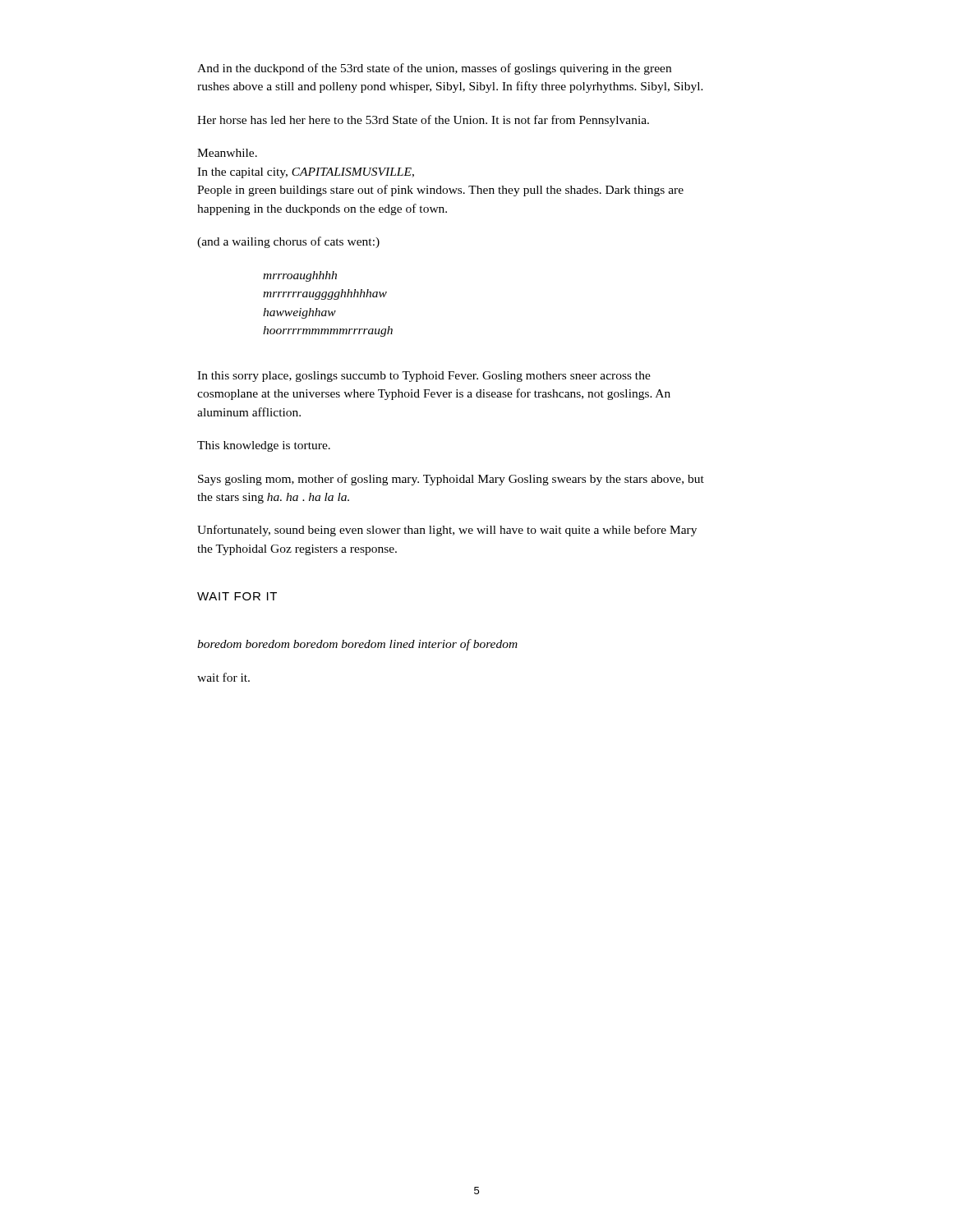
Task: Select the block starting "wait for it."
Action: coord(224,677)
